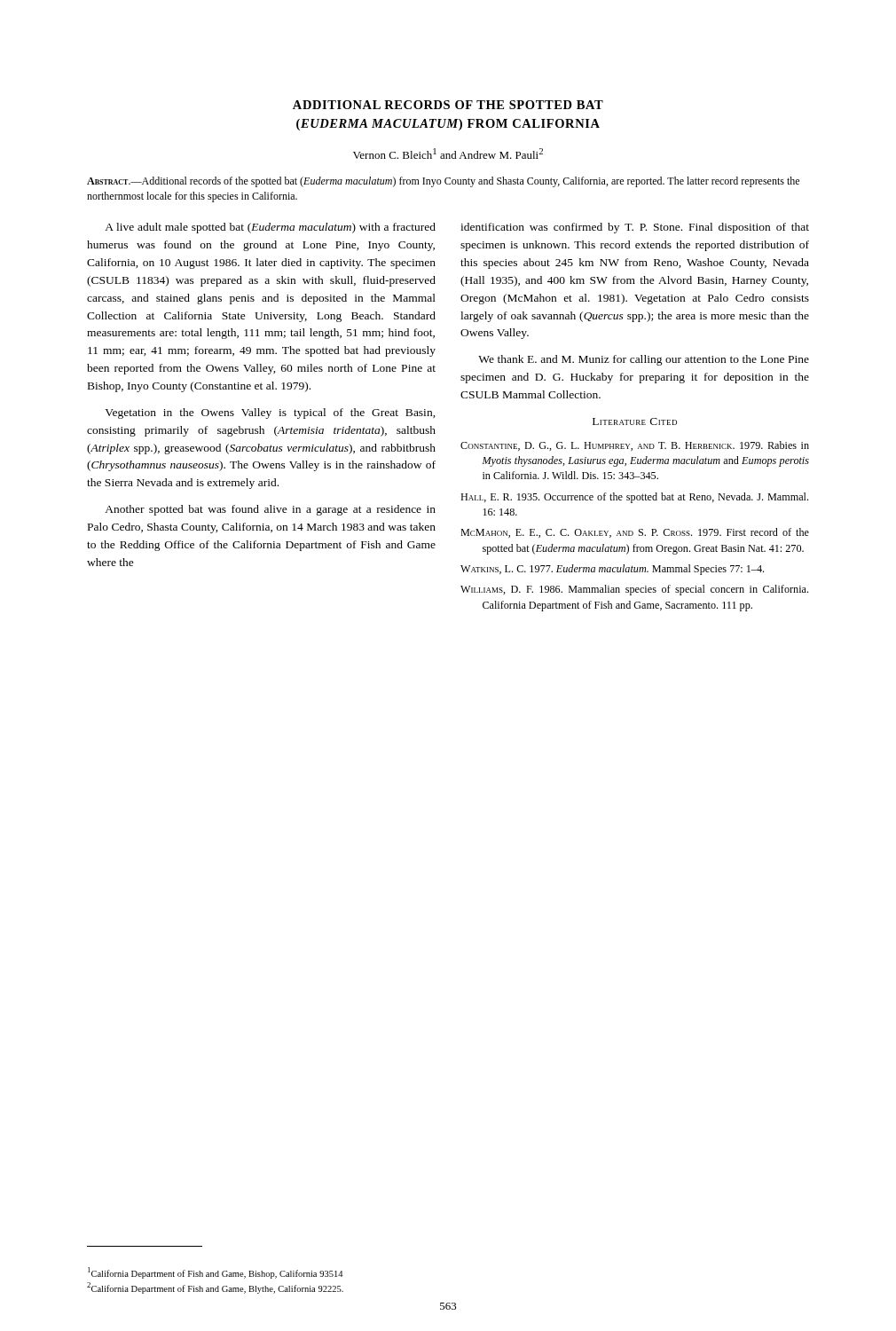896x1331 pixels.
Task: Click on the block starting "Abstract.—Additional records of the spotted"
Action: tap(443, 189)
